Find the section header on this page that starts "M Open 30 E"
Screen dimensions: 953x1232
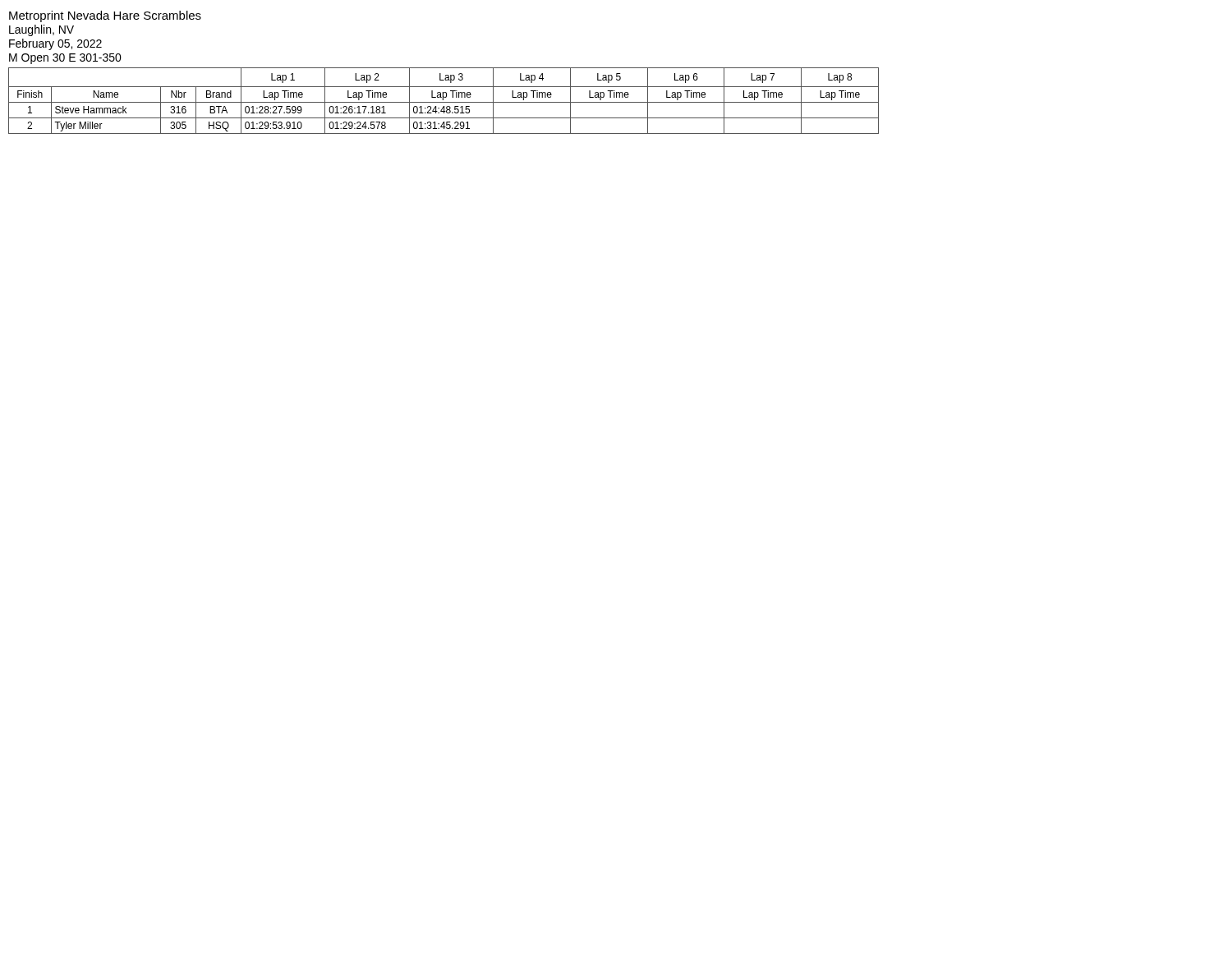point(65,57)
